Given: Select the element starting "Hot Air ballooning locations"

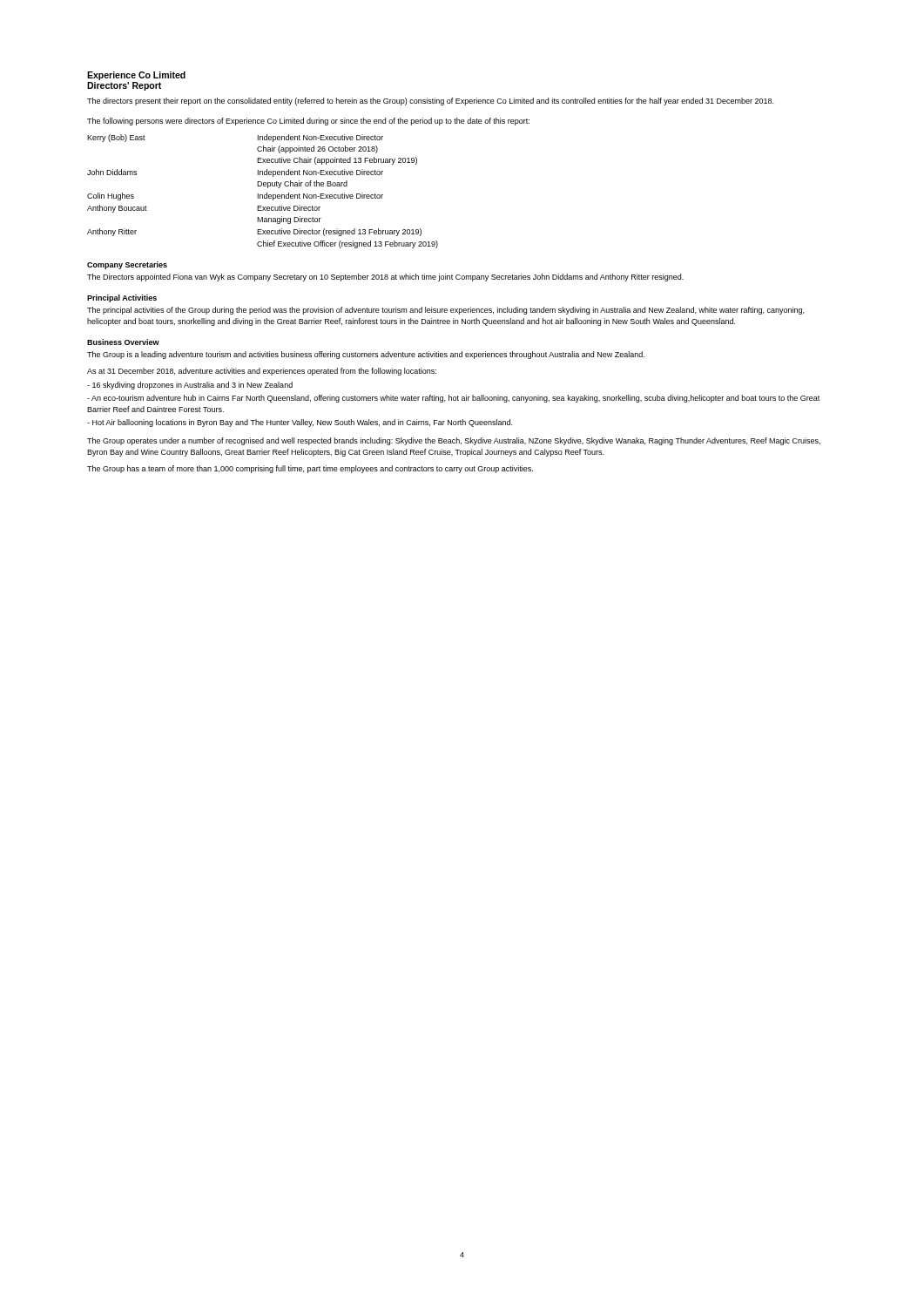Looking at the screenshot, I should [300, 423].
